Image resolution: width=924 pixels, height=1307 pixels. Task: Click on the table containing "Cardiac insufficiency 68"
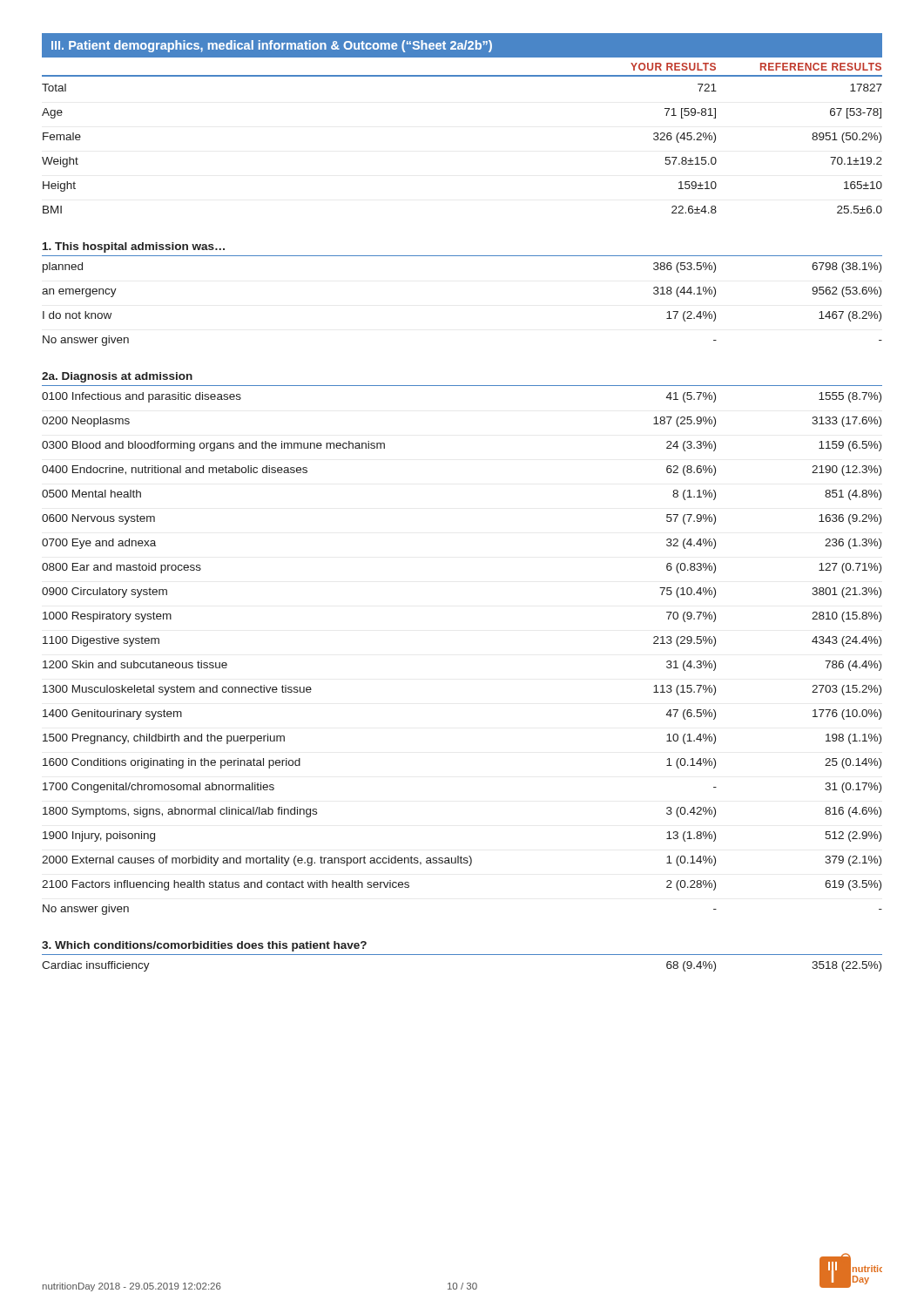[x=462, y=968]
